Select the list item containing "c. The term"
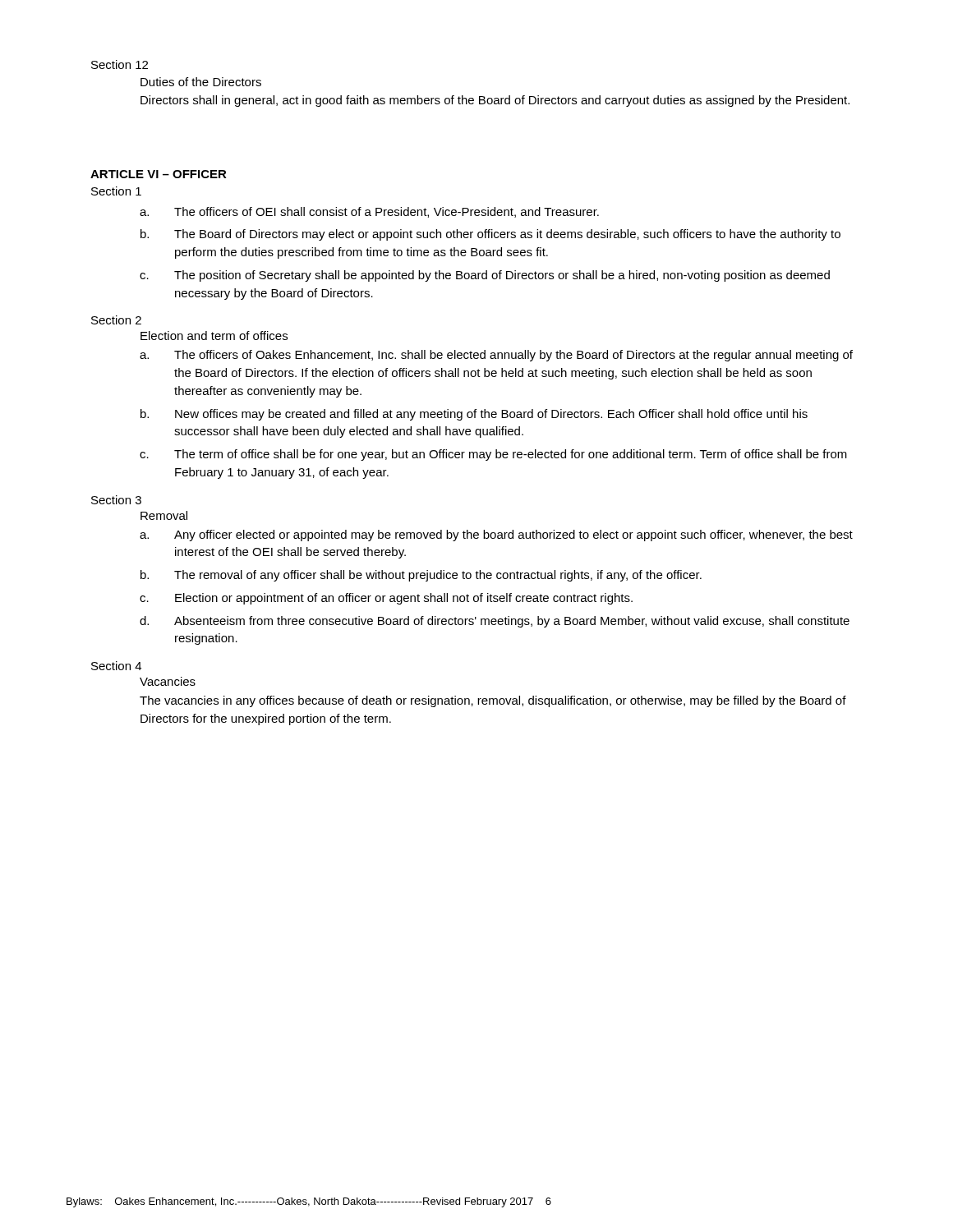This screenshot has width=953, height=1232. [501, 464]
